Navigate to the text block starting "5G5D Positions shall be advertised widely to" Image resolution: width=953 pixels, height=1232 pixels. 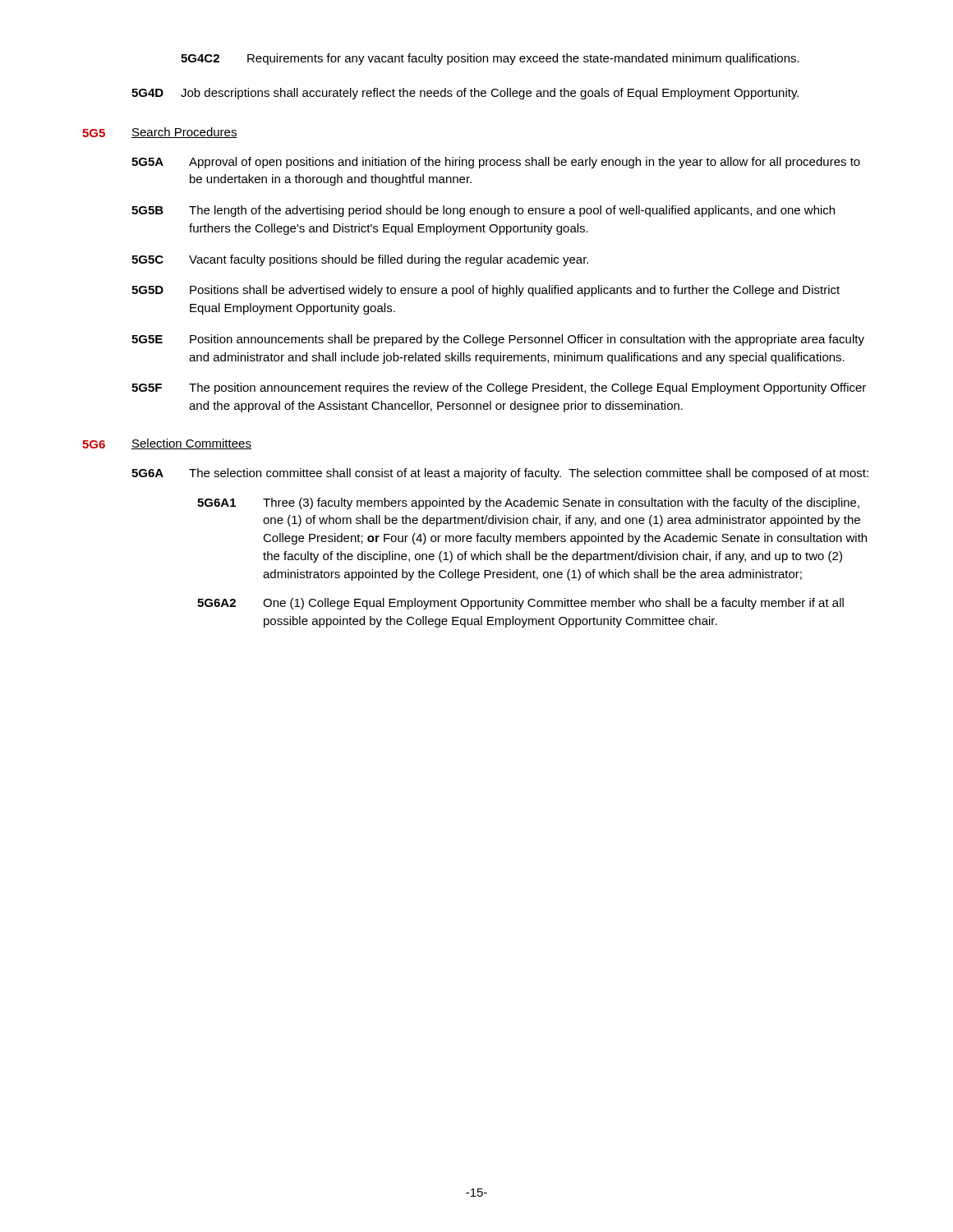pos(501,299)
